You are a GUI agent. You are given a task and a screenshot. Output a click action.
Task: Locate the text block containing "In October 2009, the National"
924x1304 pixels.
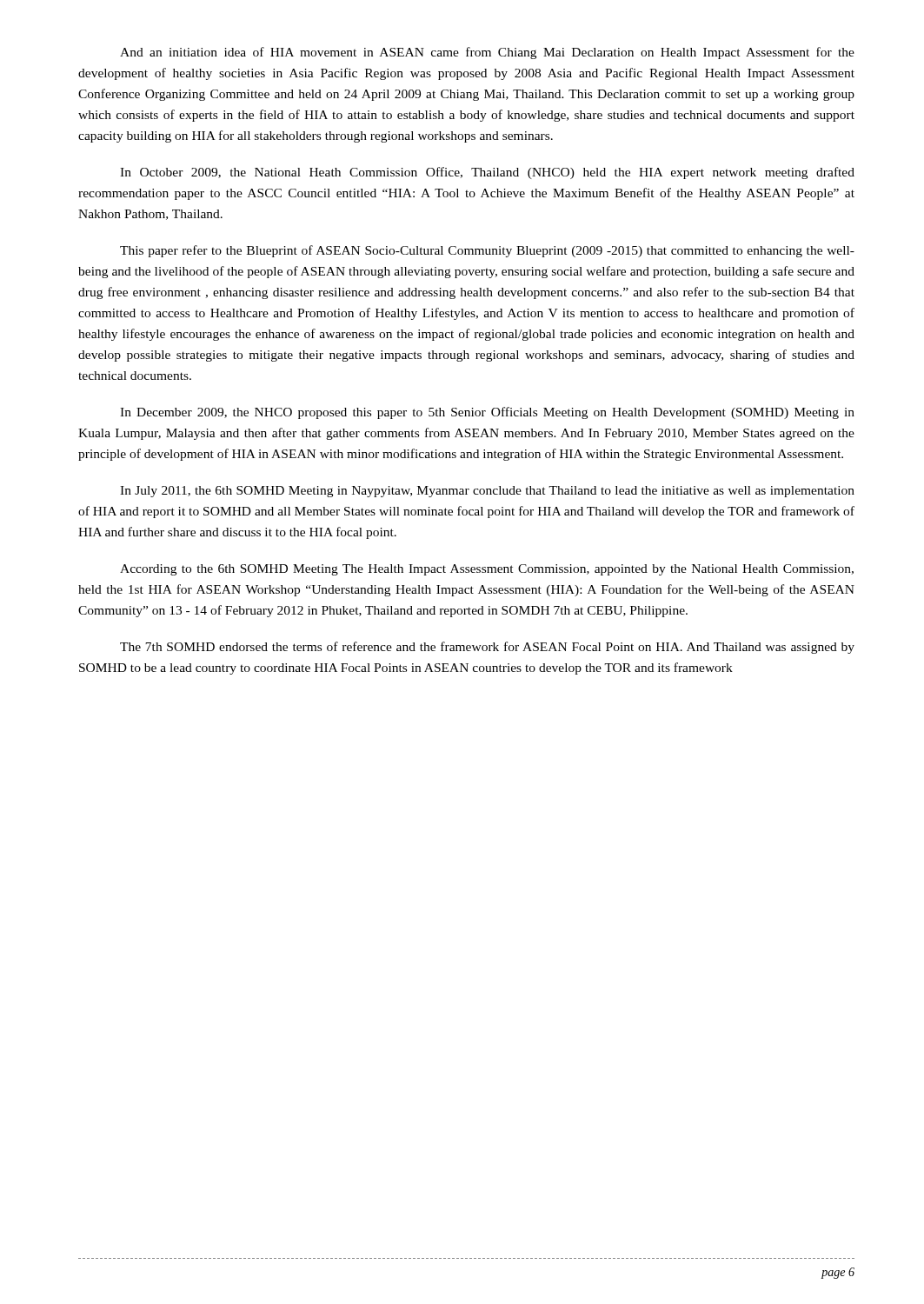pyautogui.click(x=466, y=193)
